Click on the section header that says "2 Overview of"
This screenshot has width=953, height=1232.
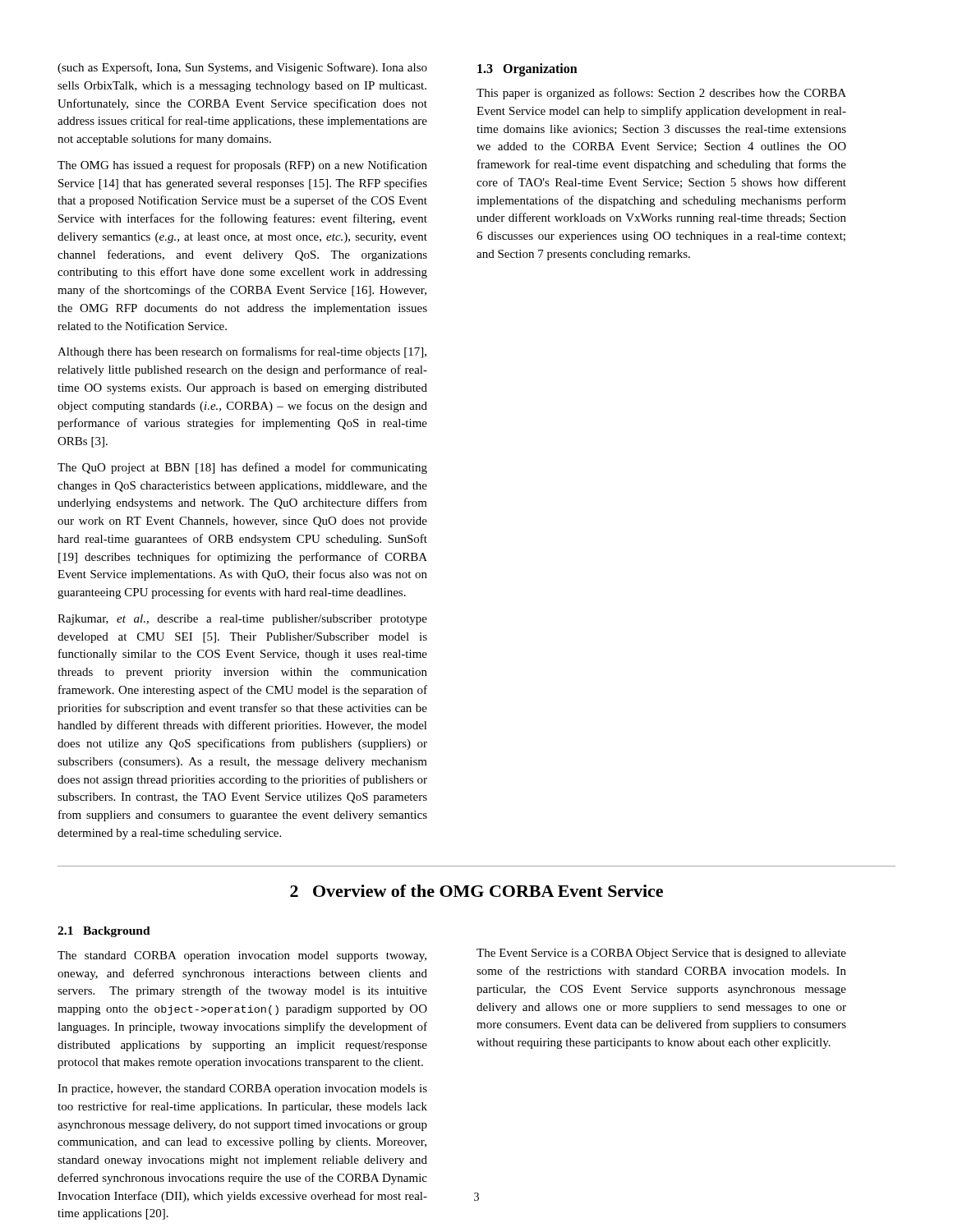476,891
